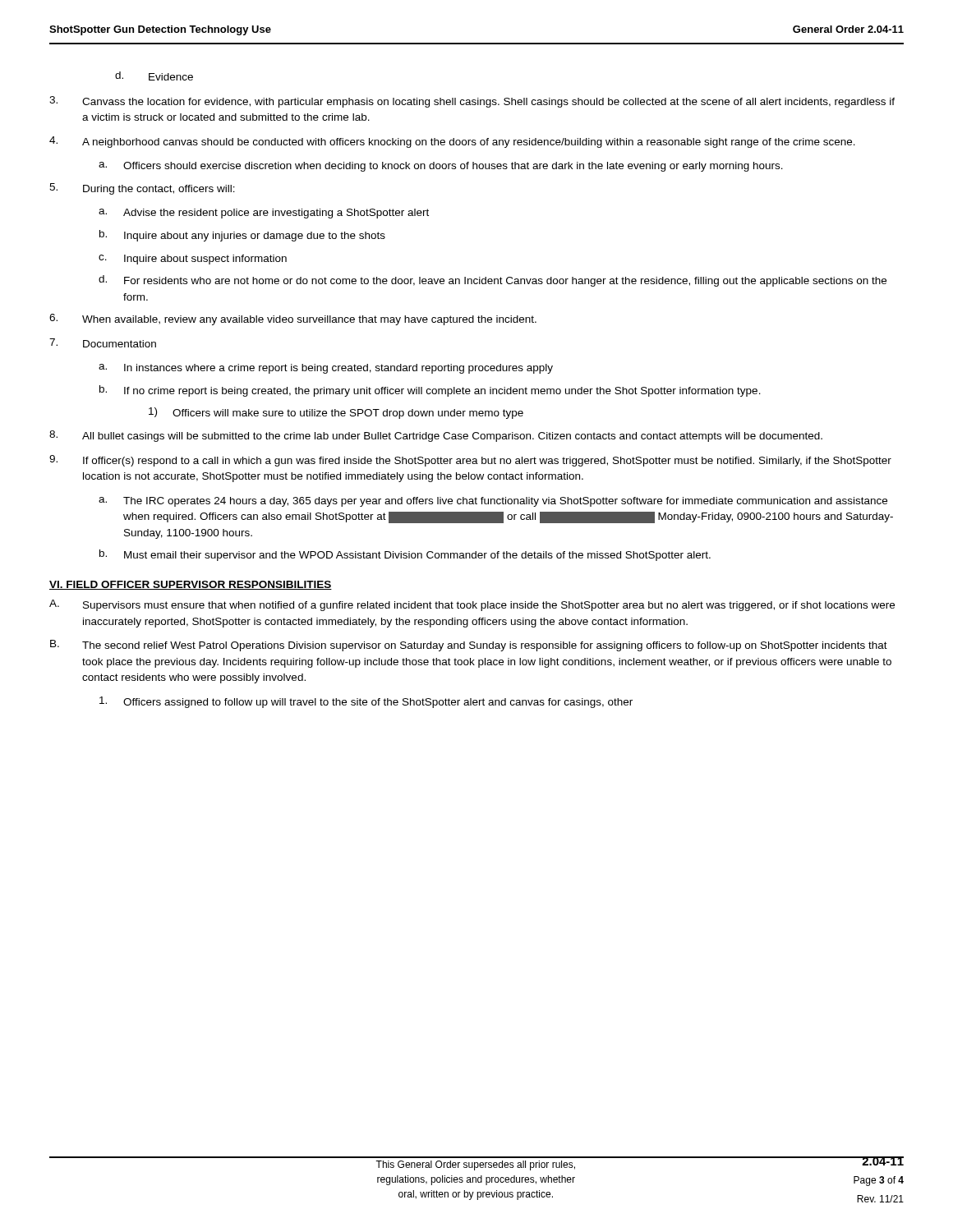Click on the block starting "d. Evidence"
953x1232 pixels.
[x=154, y=76]
